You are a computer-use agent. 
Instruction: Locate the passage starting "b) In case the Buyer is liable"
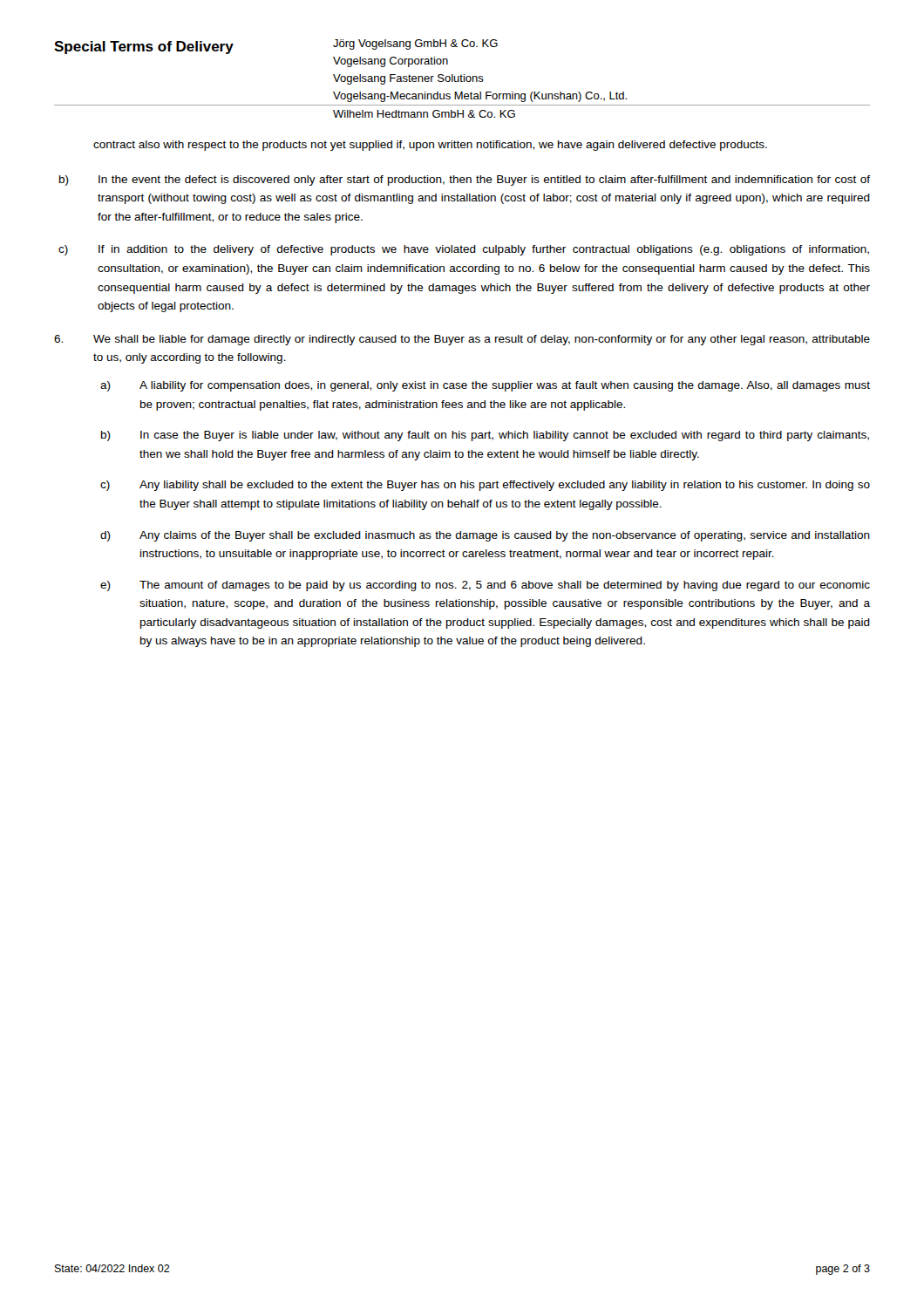(482, 444)
